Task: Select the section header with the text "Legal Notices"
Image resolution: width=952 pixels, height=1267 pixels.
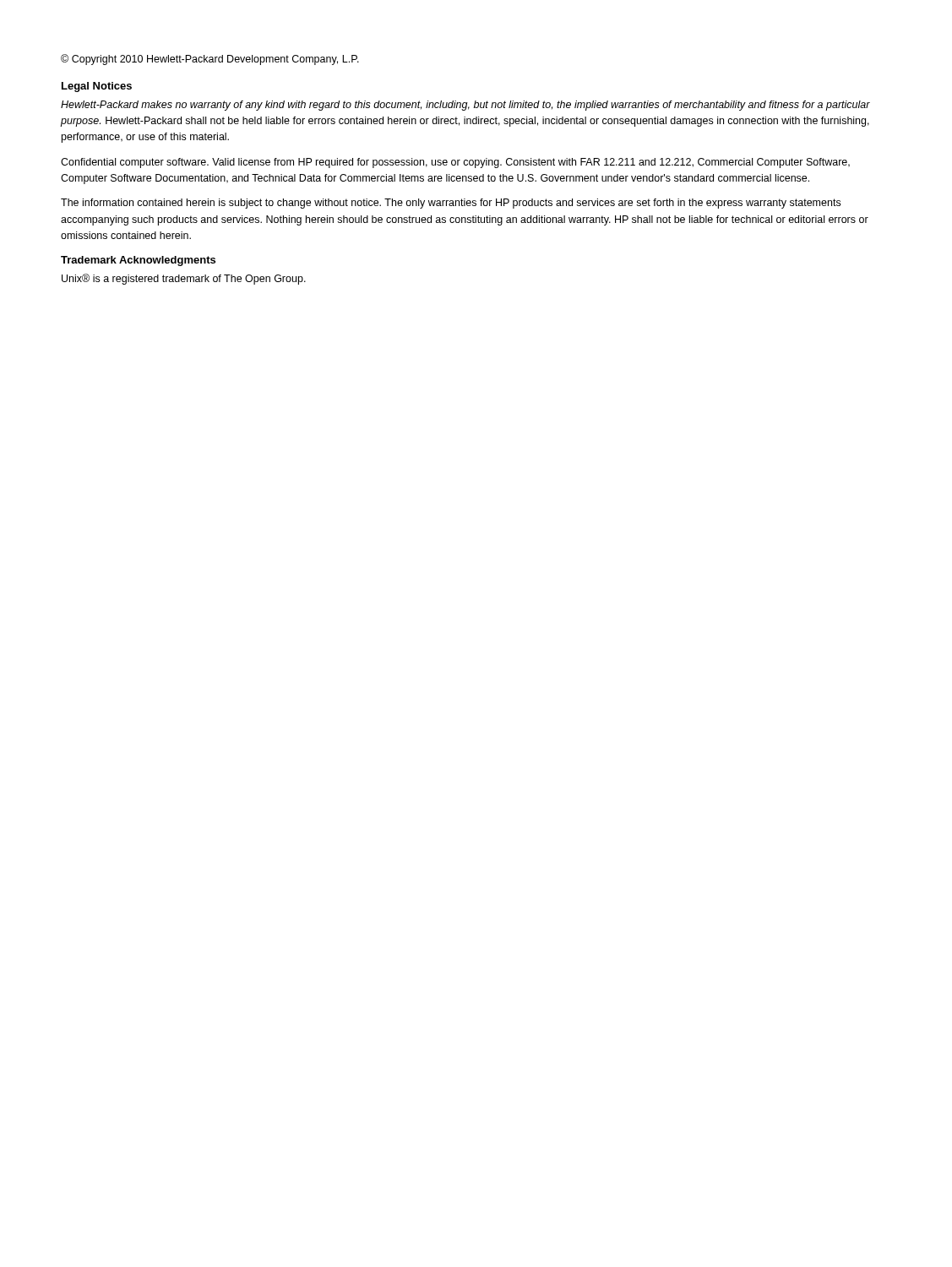Action: point(97,85)
